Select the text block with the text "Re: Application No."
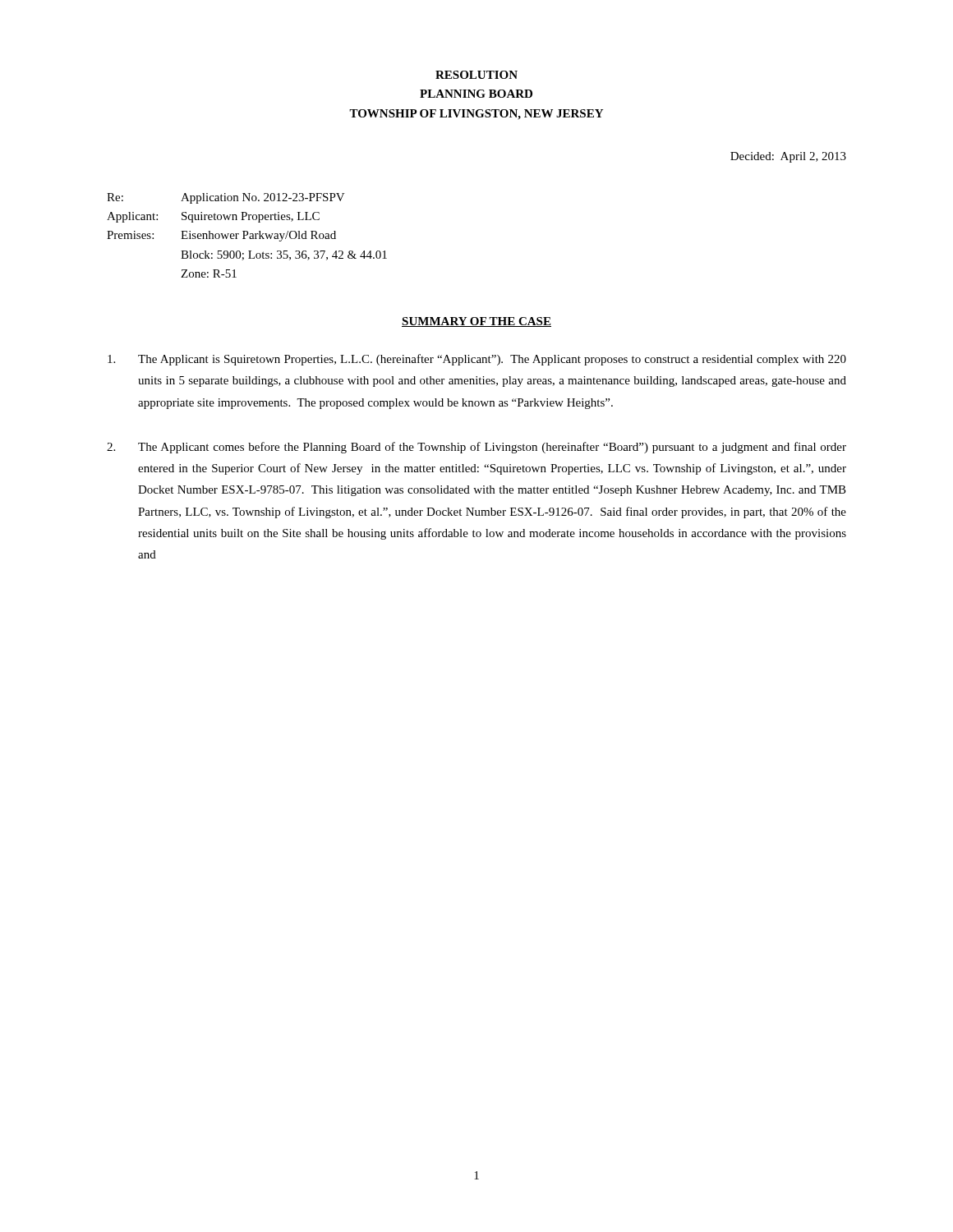This screenshot has height=1232, width=953. tap(226, 198)
